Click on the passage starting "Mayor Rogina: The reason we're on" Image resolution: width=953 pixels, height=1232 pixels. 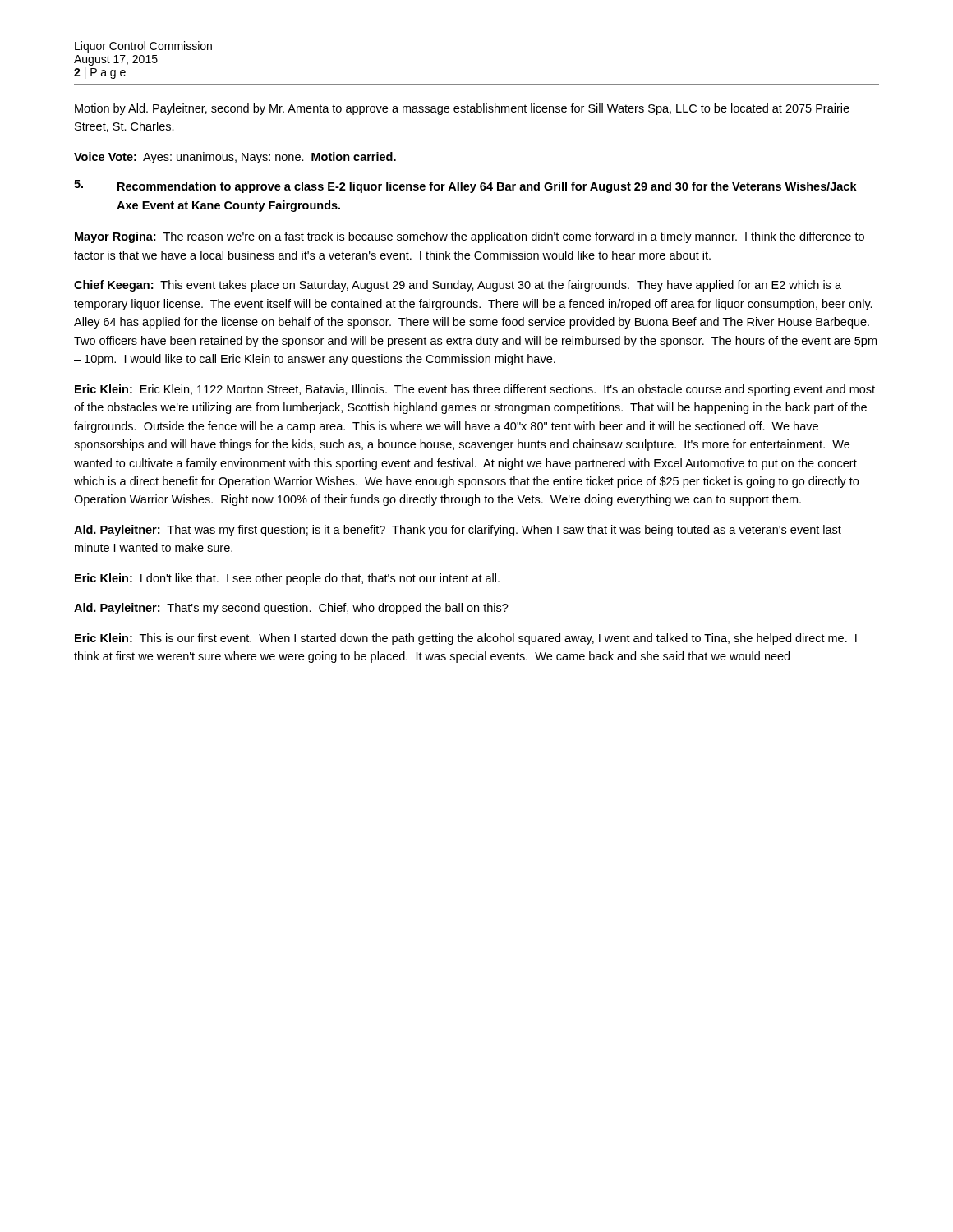pos(469,246)
